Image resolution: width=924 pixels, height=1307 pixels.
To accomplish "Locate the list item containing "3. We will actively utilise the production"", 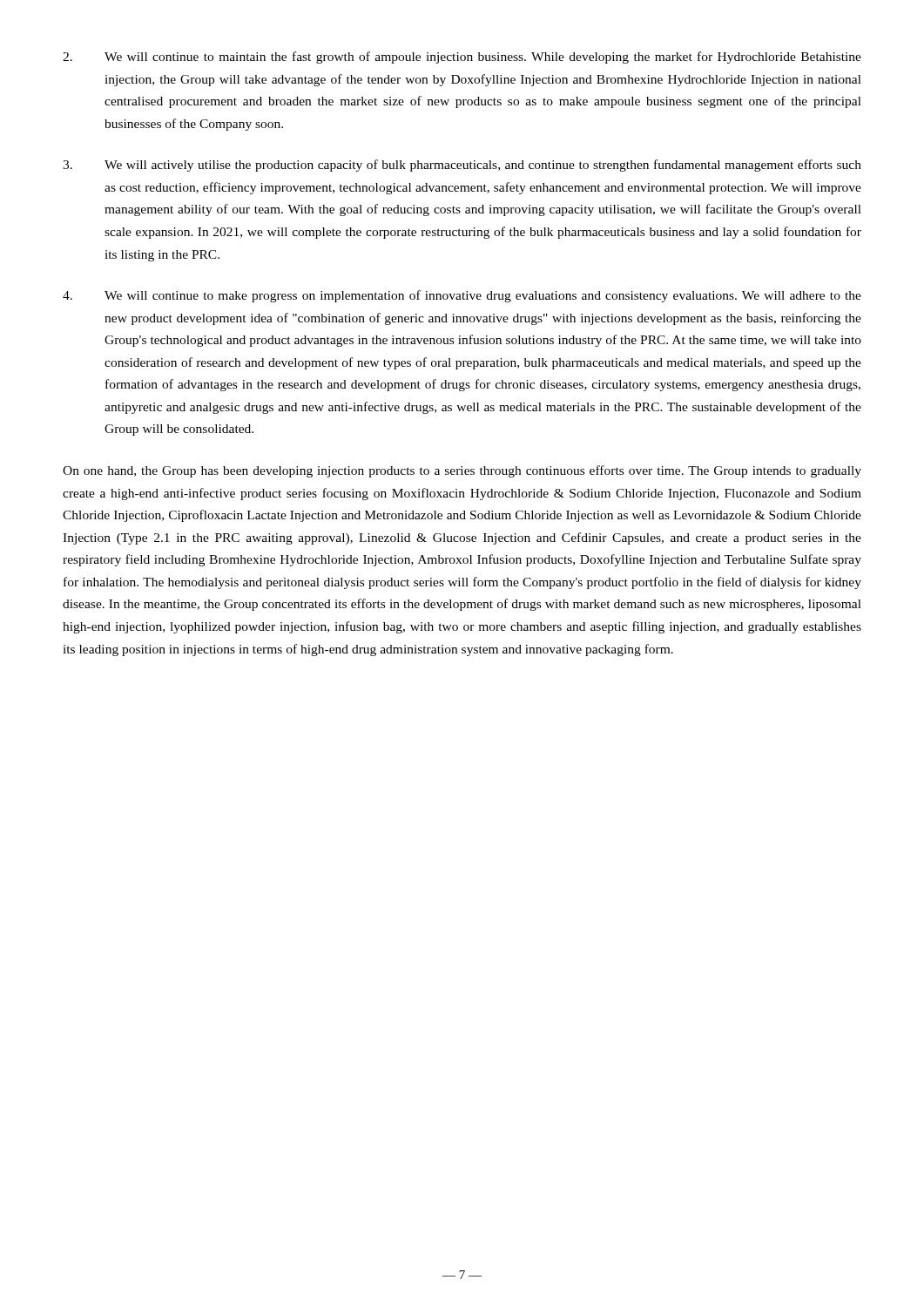I will pyautogui.click(x=462, y=209).
